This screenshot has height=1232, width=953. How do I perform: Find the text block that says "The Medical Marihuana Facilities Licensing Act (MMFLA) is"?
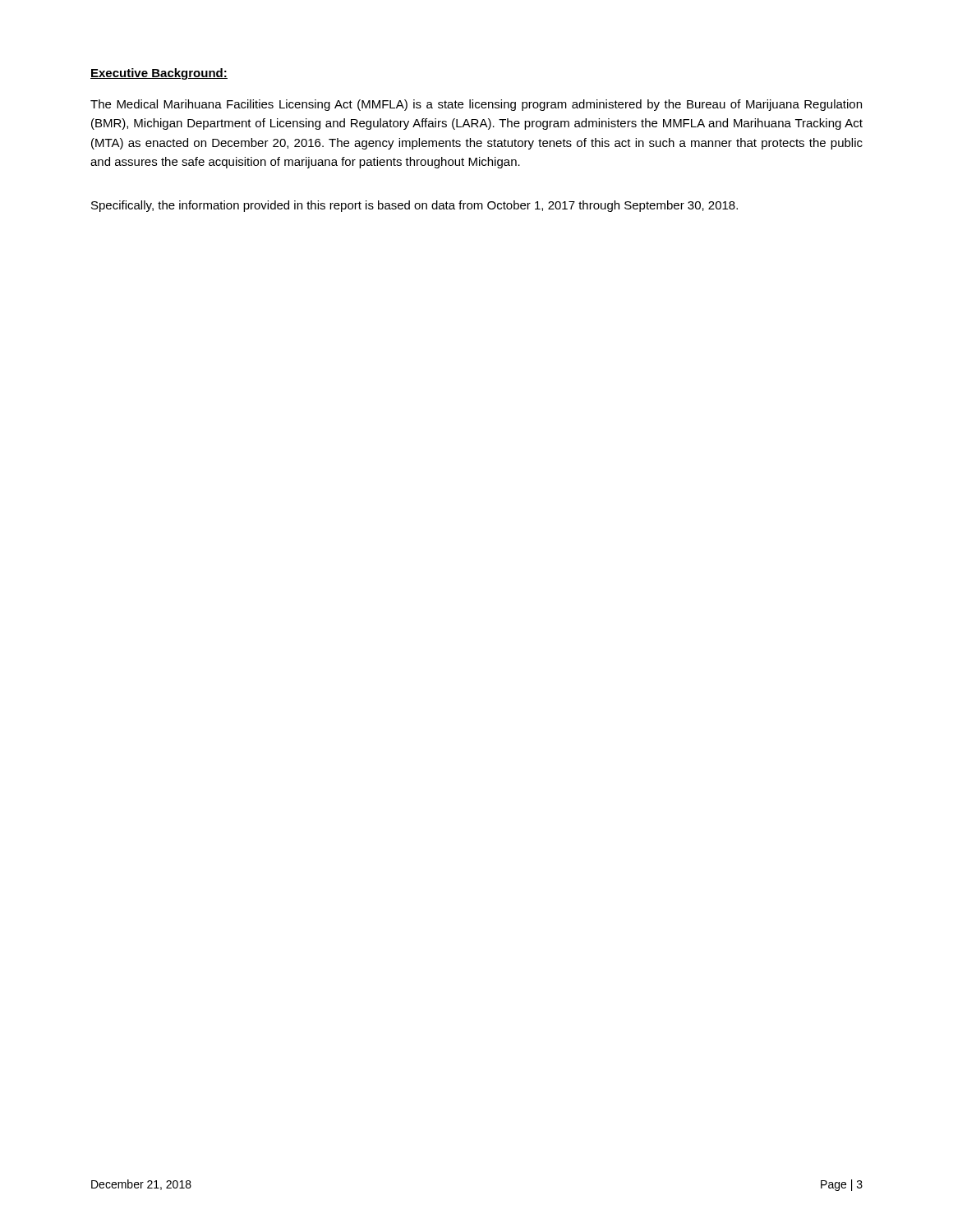click(x=476, y=133)
